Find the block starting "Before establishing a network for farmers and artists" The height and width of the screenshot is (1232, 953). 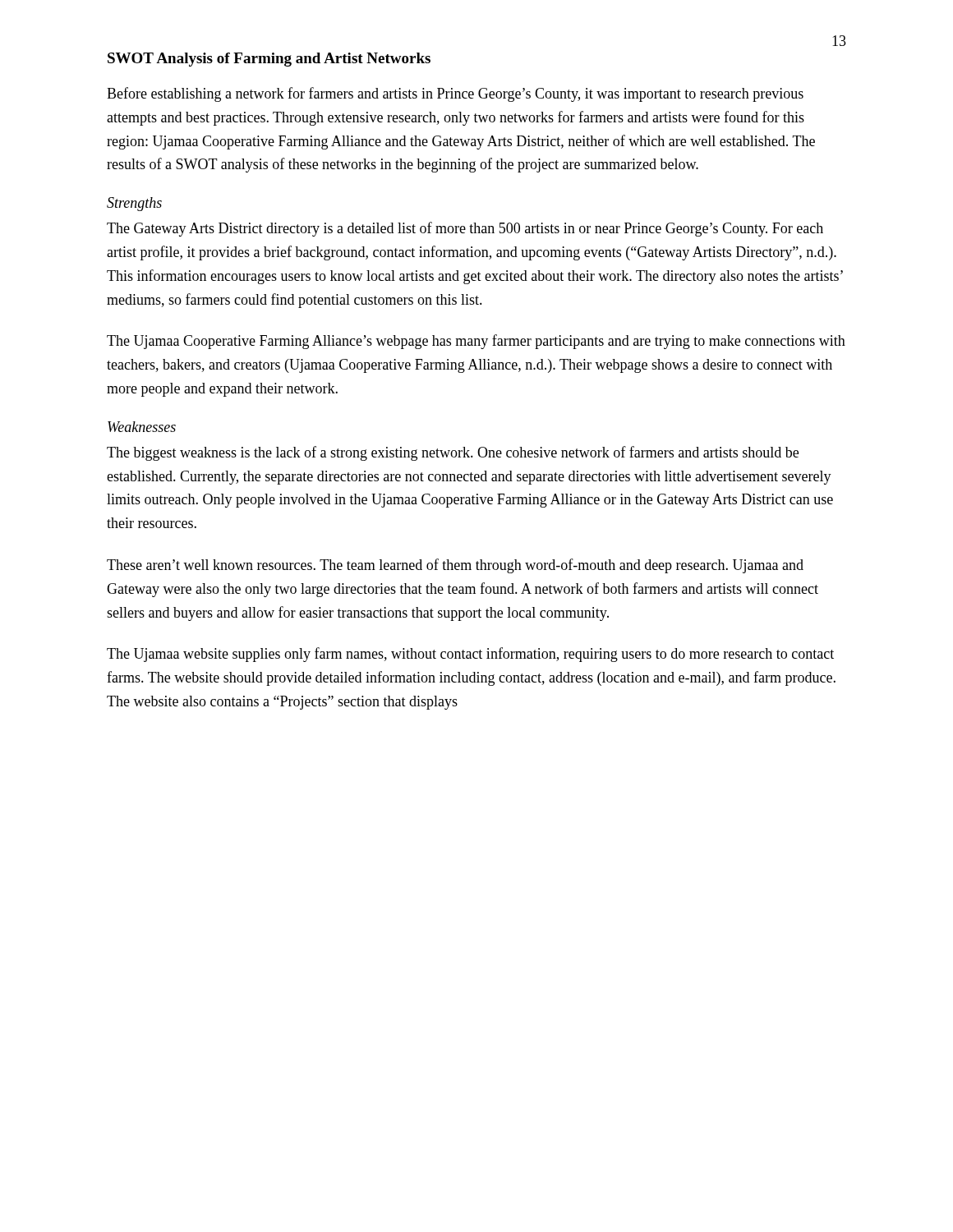(461, 129)
